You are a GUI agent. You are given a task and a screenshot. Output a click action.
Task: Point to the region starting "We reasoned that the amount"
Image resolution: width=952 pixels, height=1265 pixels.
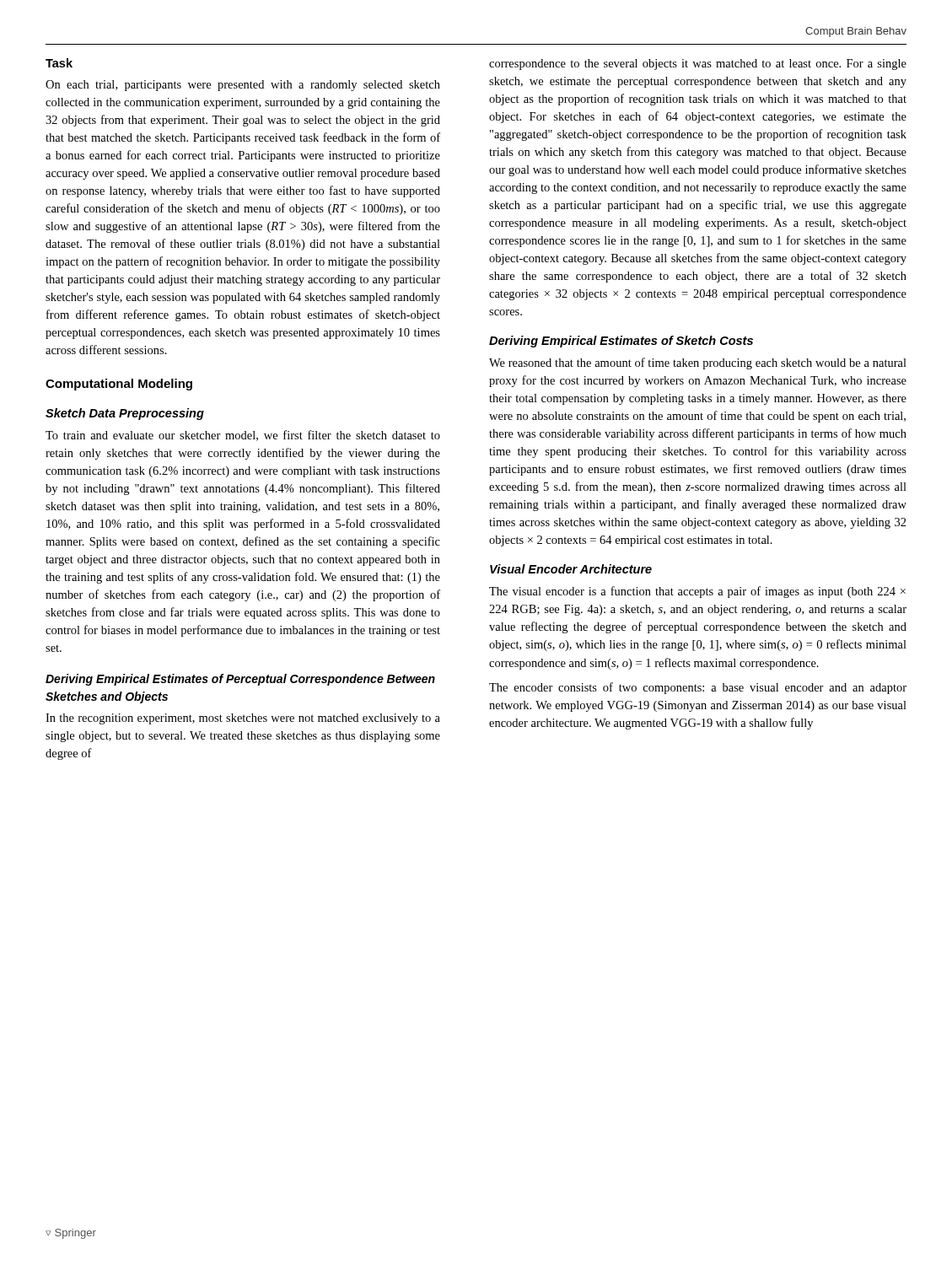tap(698, 452)
